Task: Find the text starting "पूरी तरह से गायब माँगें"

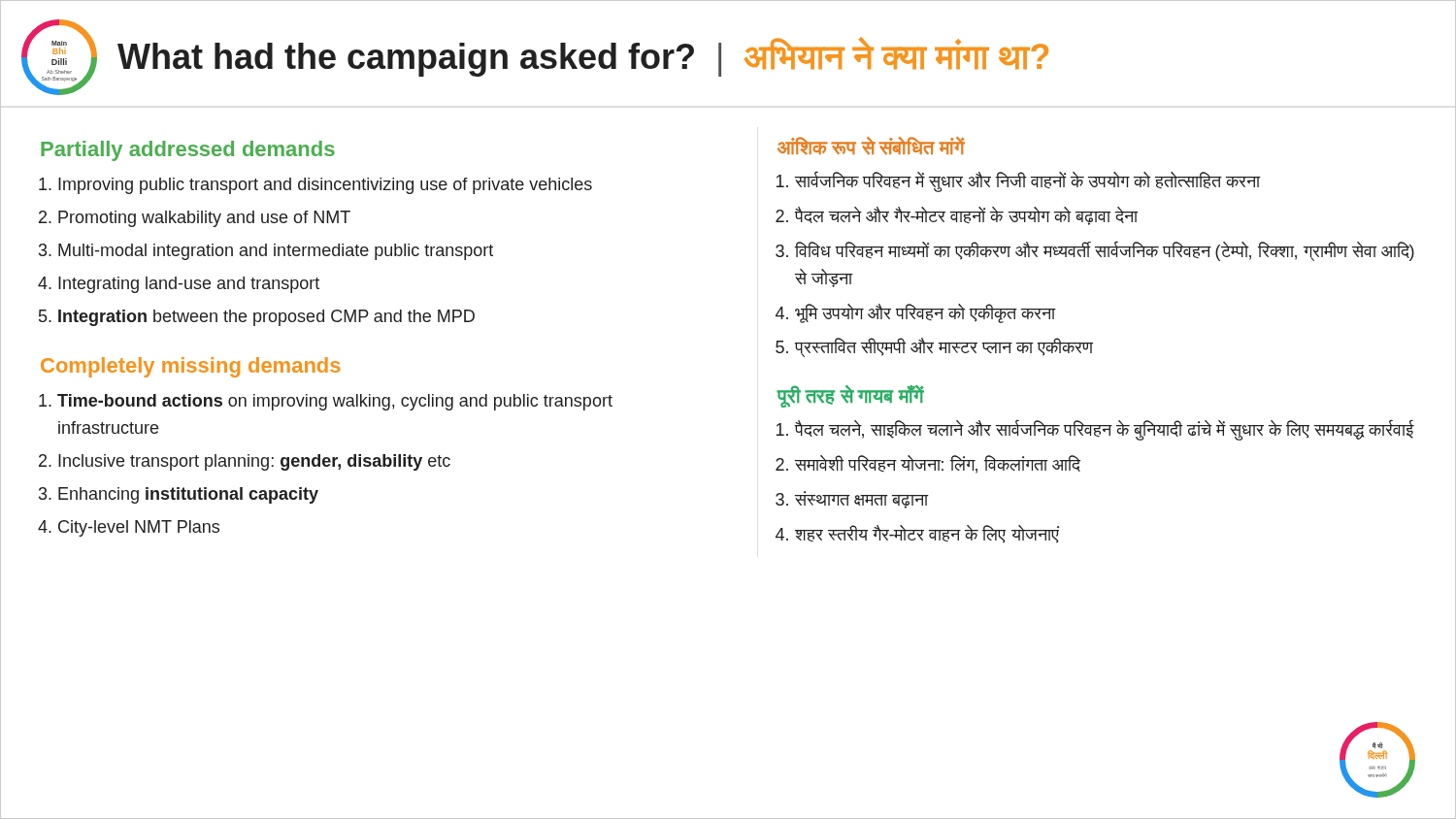Action: (x=850, y=396)
